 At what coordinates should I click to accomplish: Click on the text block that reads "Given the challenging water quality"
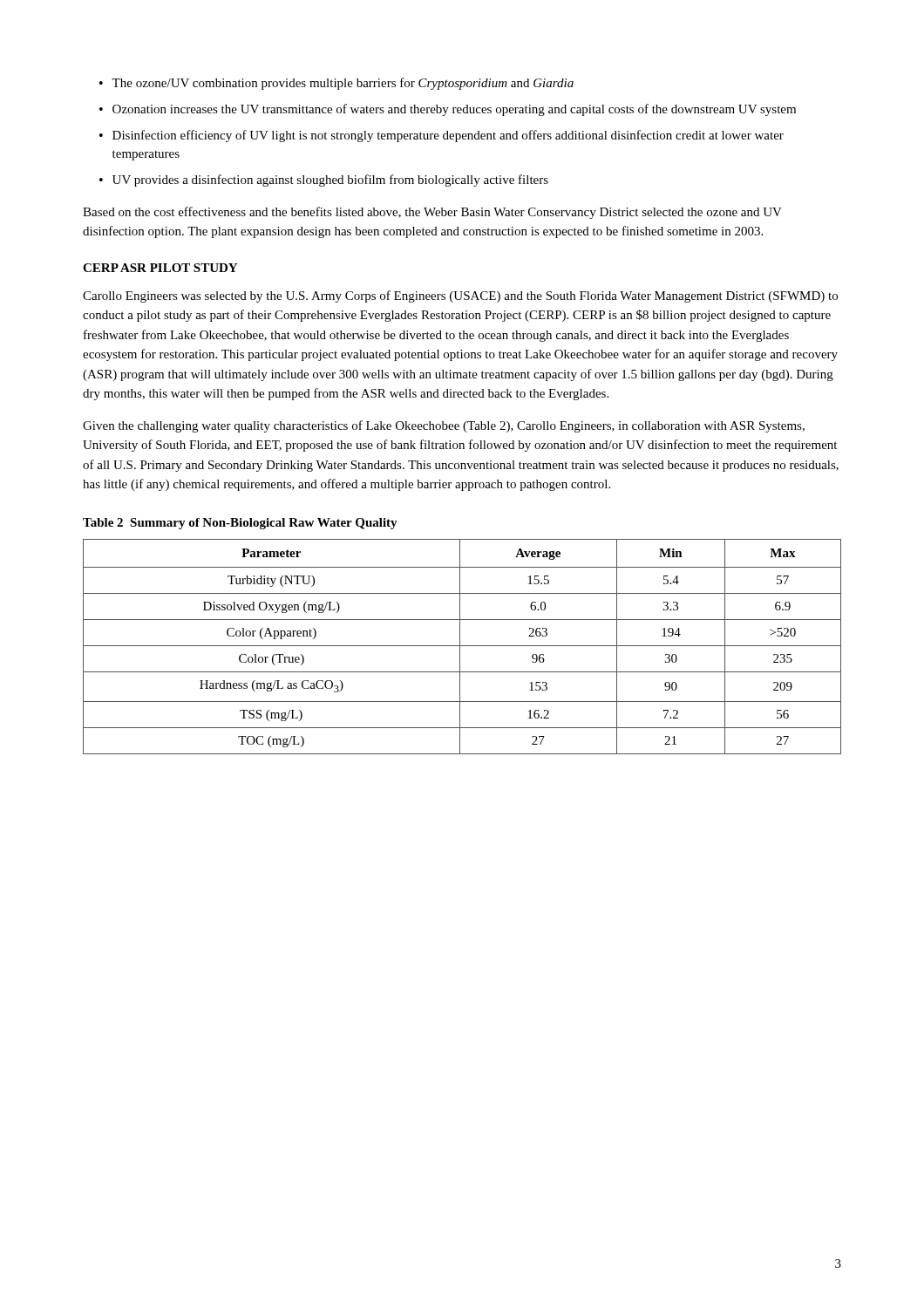[461, 455]
